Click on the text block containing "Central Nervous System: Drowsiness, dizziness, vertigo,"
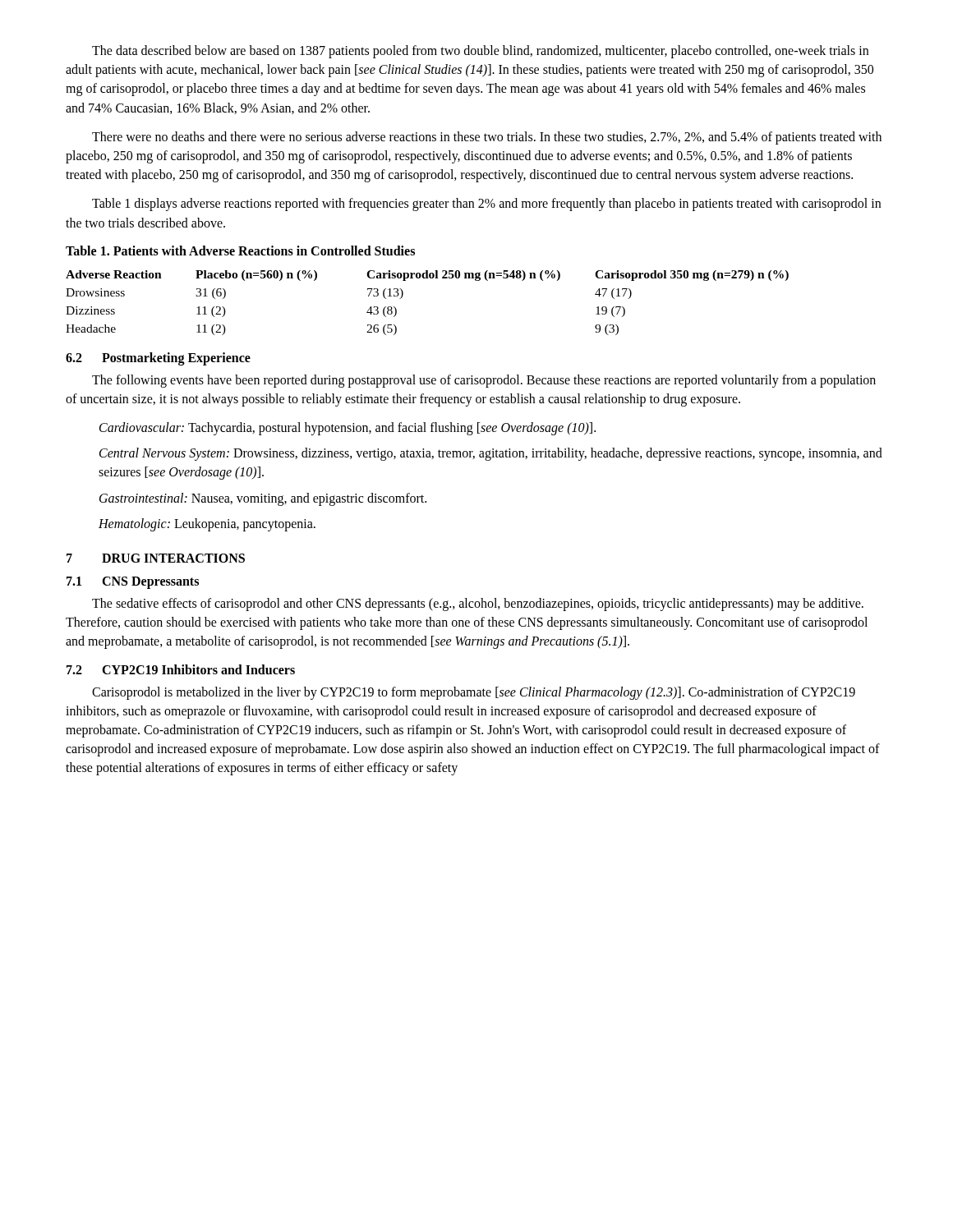Screen dimensions: 1232x953 pyautogui.click(x=490, y=463)
